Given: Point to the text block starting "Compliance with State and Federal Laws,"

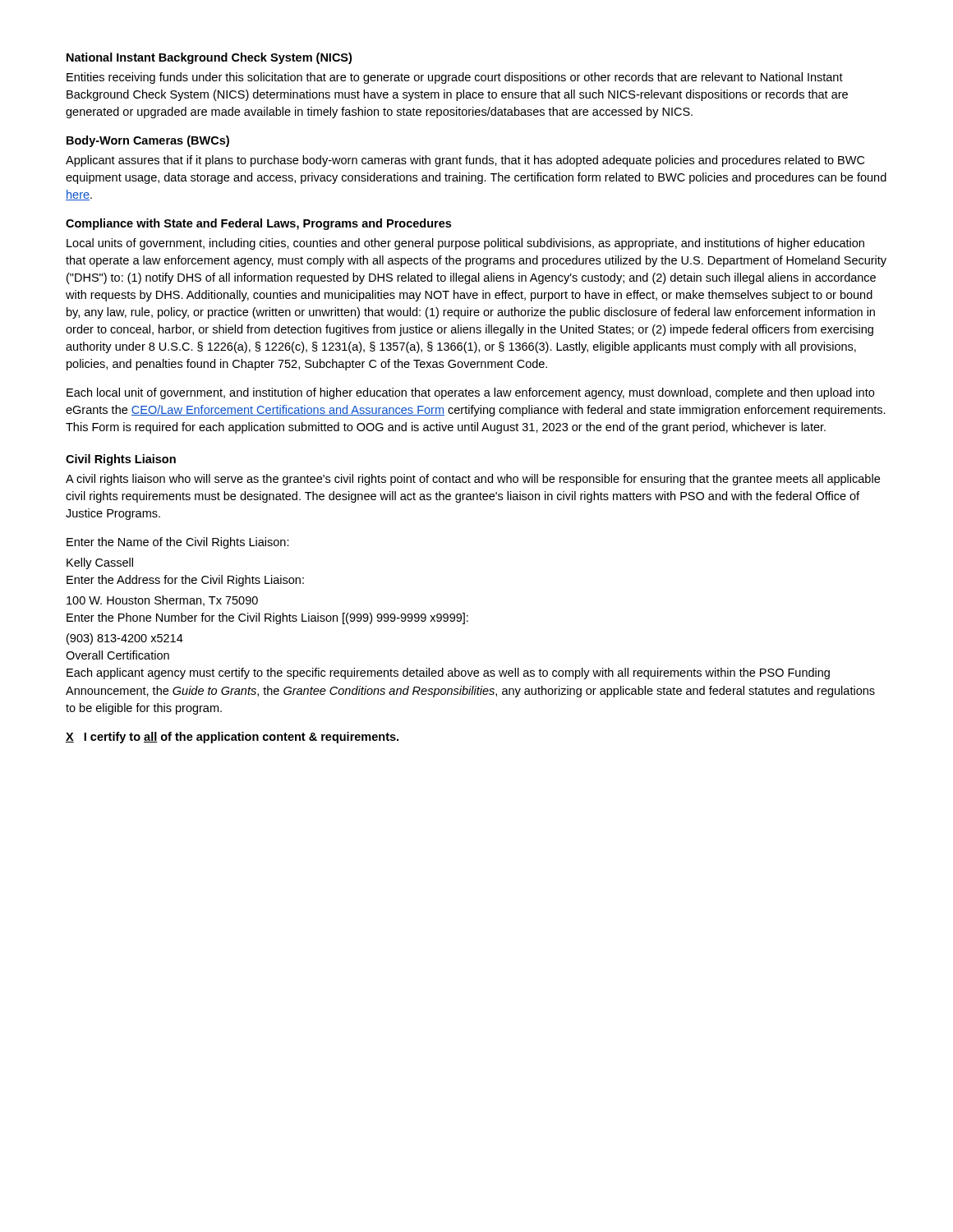Looking at the screenshot, I should pos(259,224).
